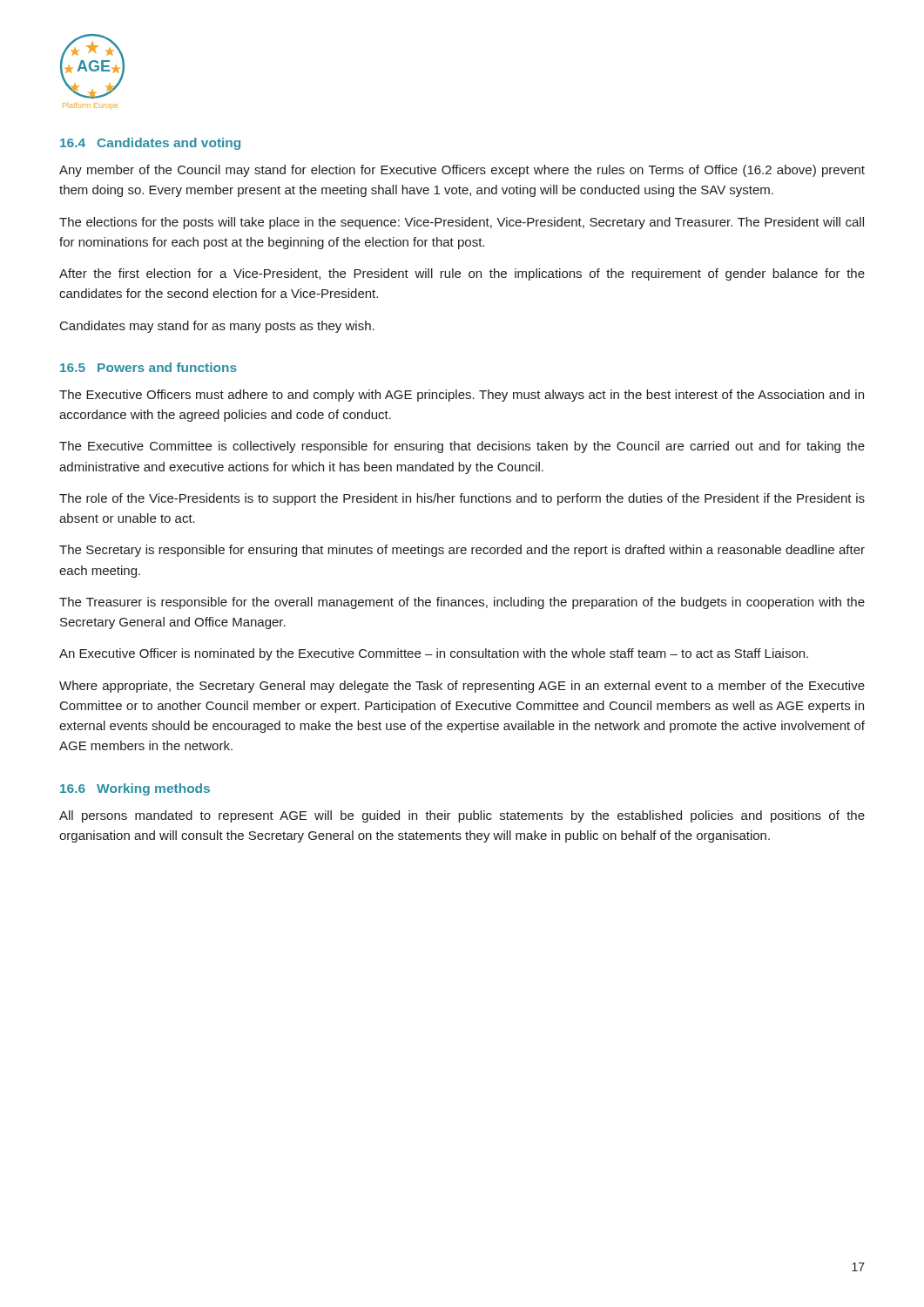
Task: Navigate to the region starting "The role of the Vice-Presidents is to support"
Action: pyautogui.click(x=462, y=508)
